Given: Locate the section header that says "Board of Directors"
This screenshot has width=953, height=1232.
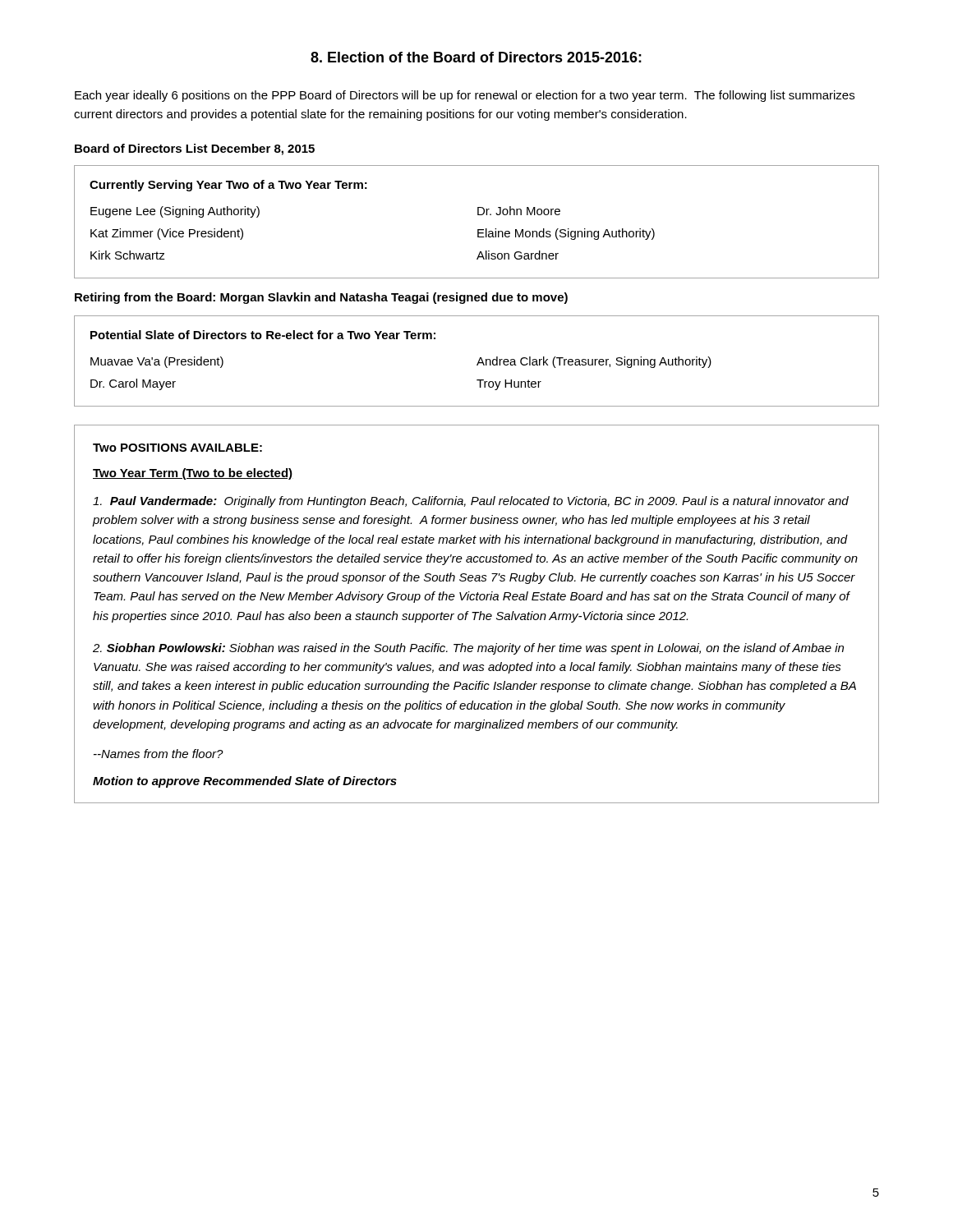Looking at the screenshot, I should click(195, 148).
